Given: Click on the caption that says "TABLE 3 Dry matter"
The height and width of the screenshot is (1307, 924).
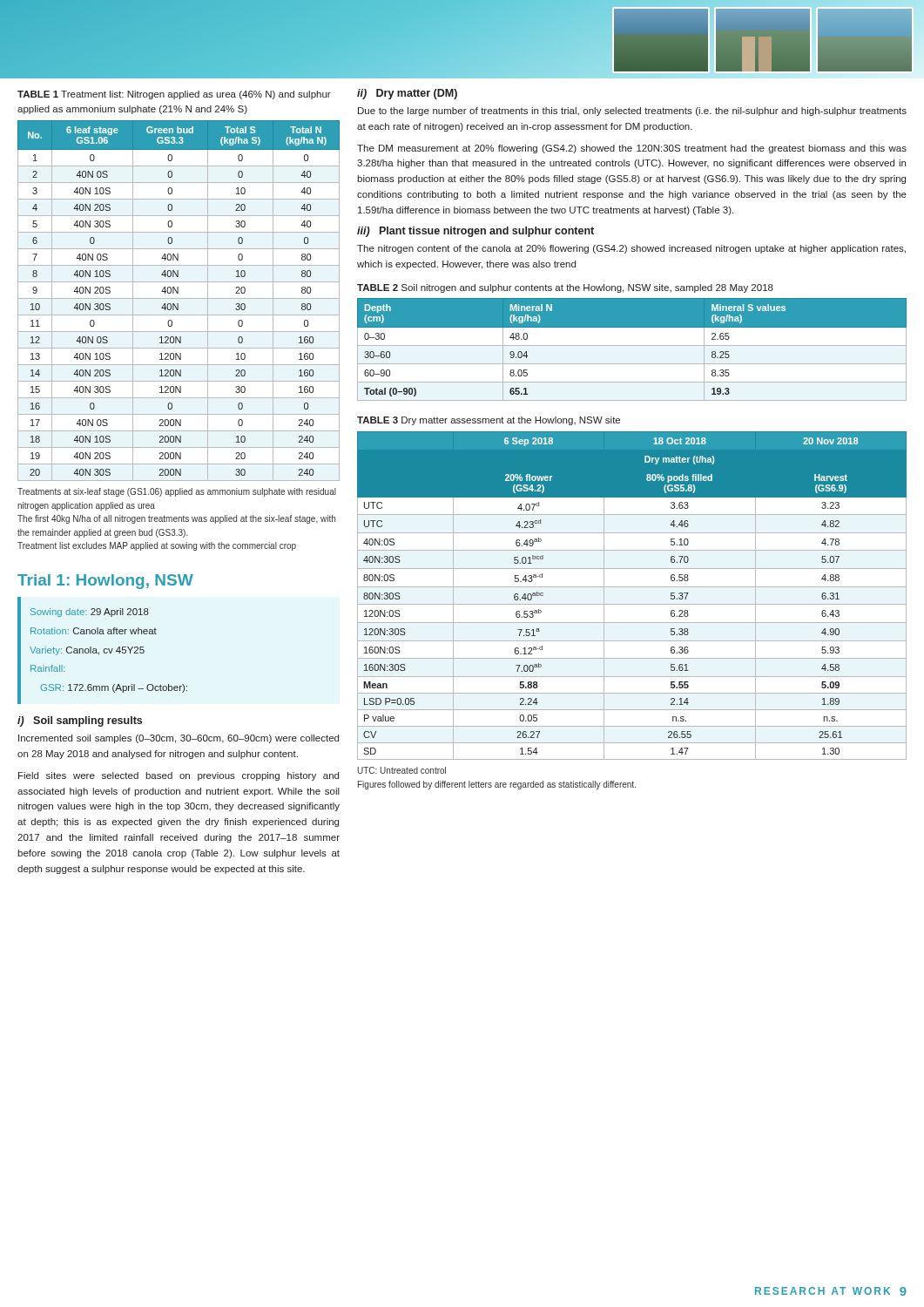Looking at the screenshot, I should tap(489, 420).
